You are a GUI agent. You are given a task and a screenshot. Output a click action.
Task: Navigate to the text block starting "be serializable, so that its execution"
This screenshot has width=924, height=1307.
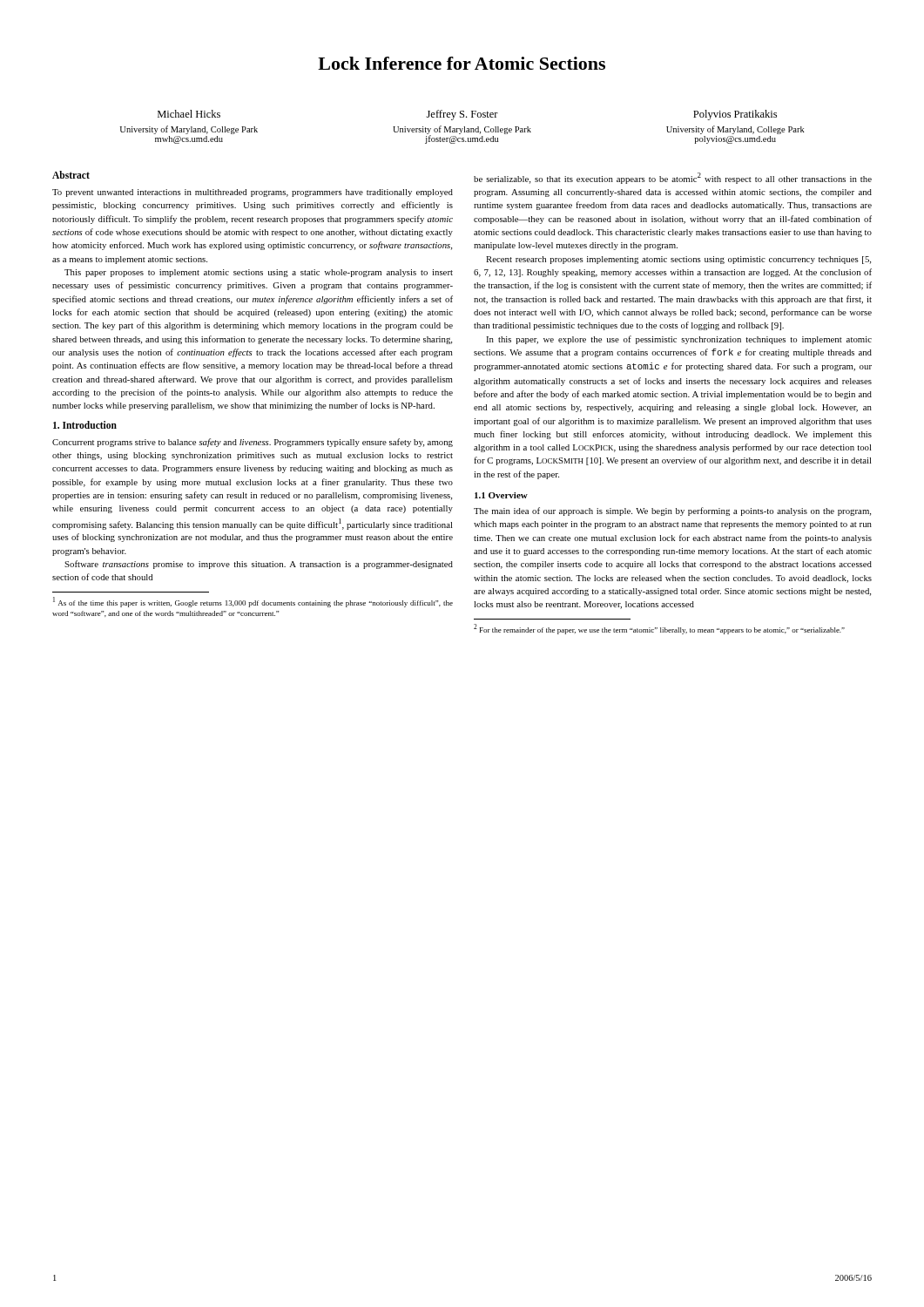point(673,326)
